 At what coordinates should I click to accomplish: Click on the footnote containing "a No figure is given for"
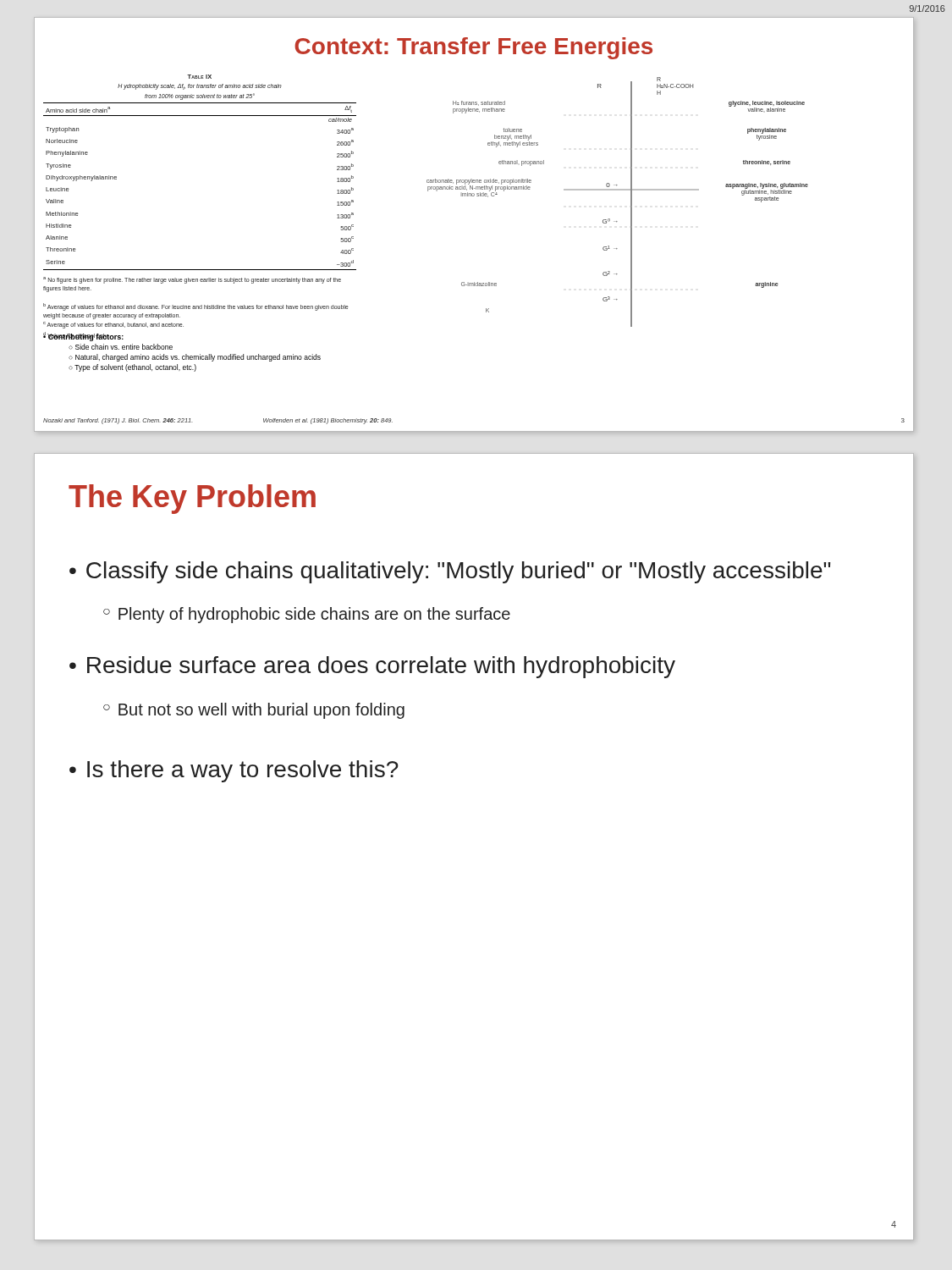point(196,307)
